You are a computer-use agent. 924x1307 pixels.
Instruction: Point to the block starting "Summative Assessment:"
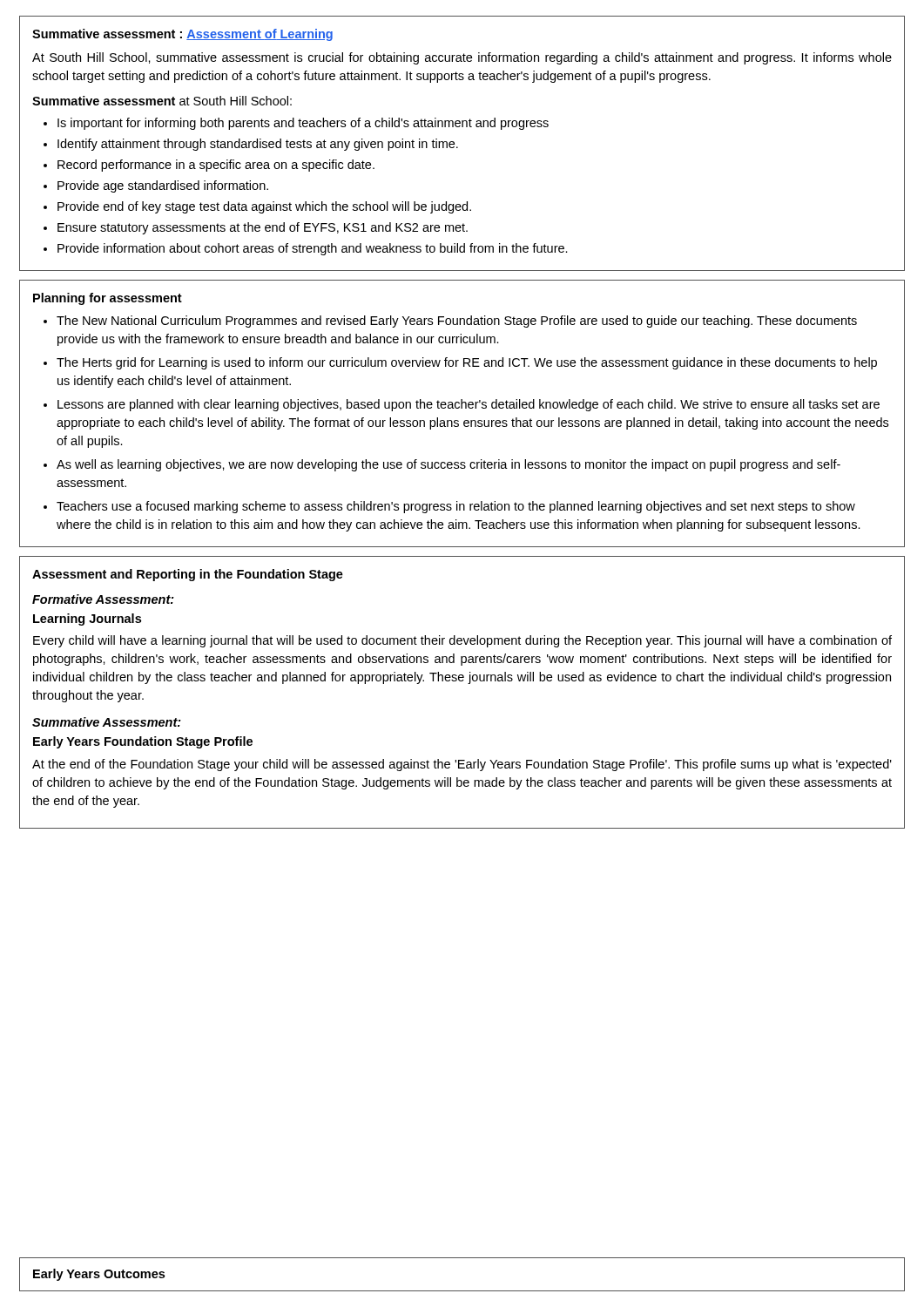click(107, 723)
